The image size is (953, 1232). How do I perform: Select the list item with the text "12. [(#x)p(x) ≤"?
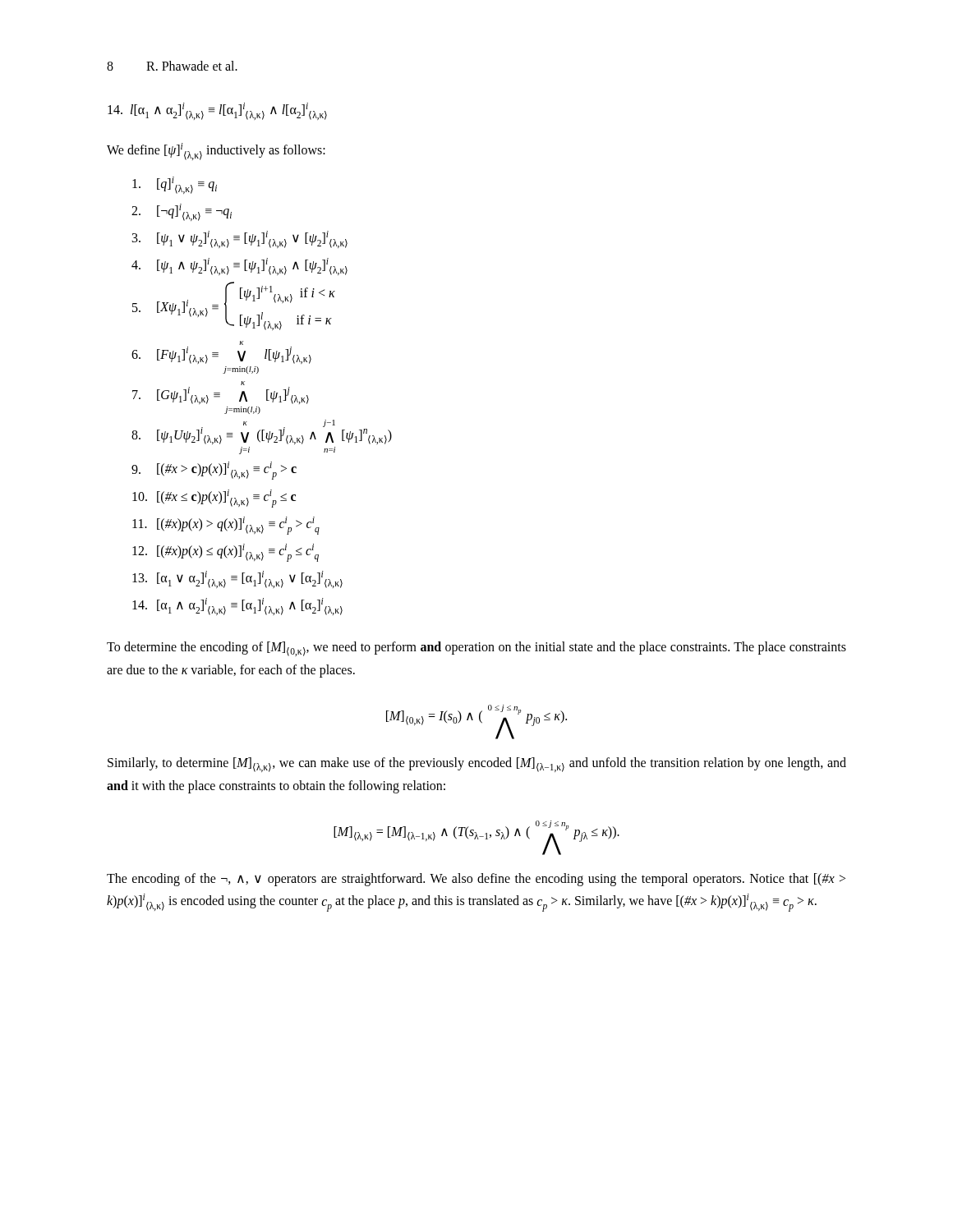tap(225, 552)
